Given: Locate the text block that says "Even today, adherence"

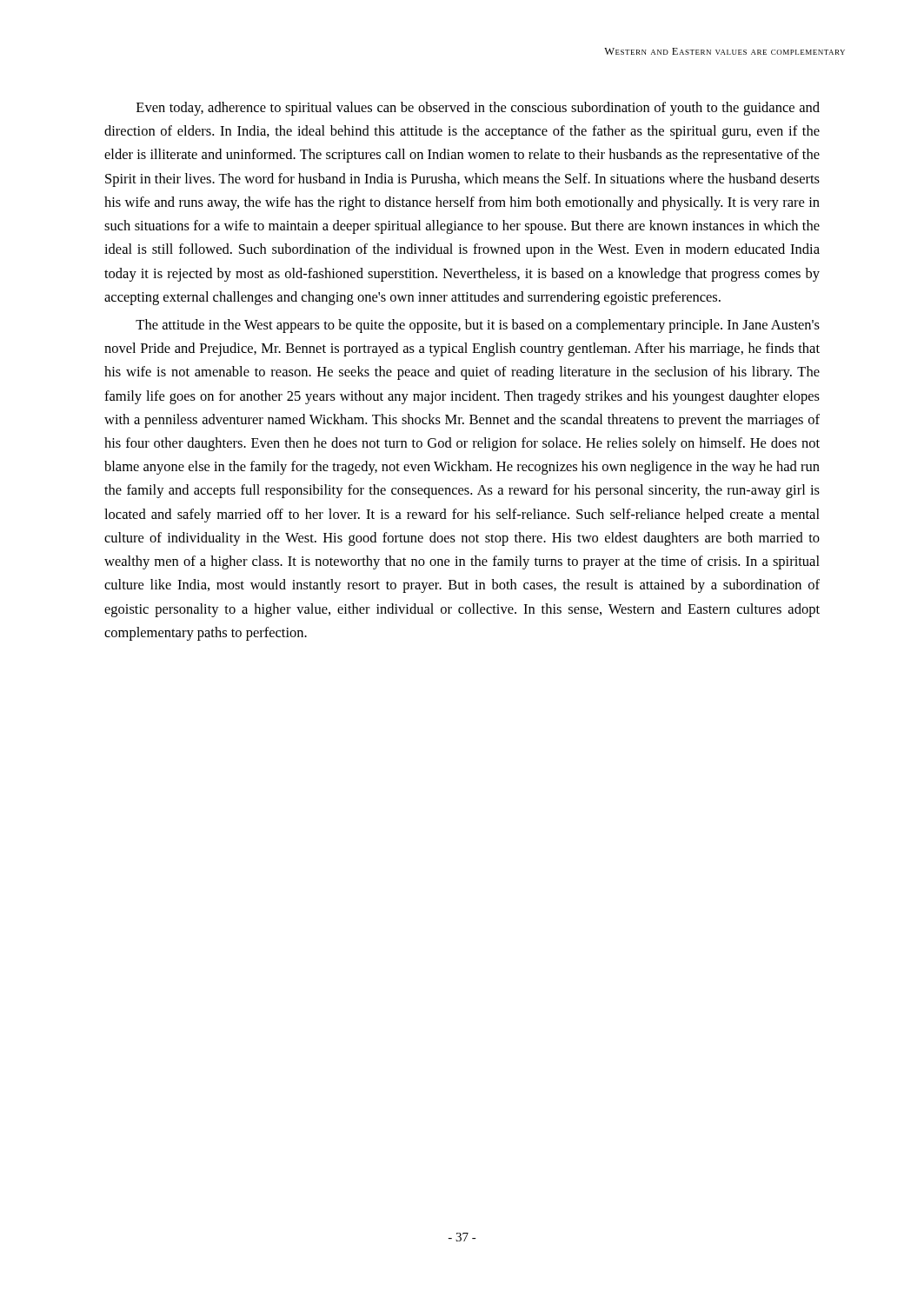Looking at the screenshot, I should pos(462,370).
